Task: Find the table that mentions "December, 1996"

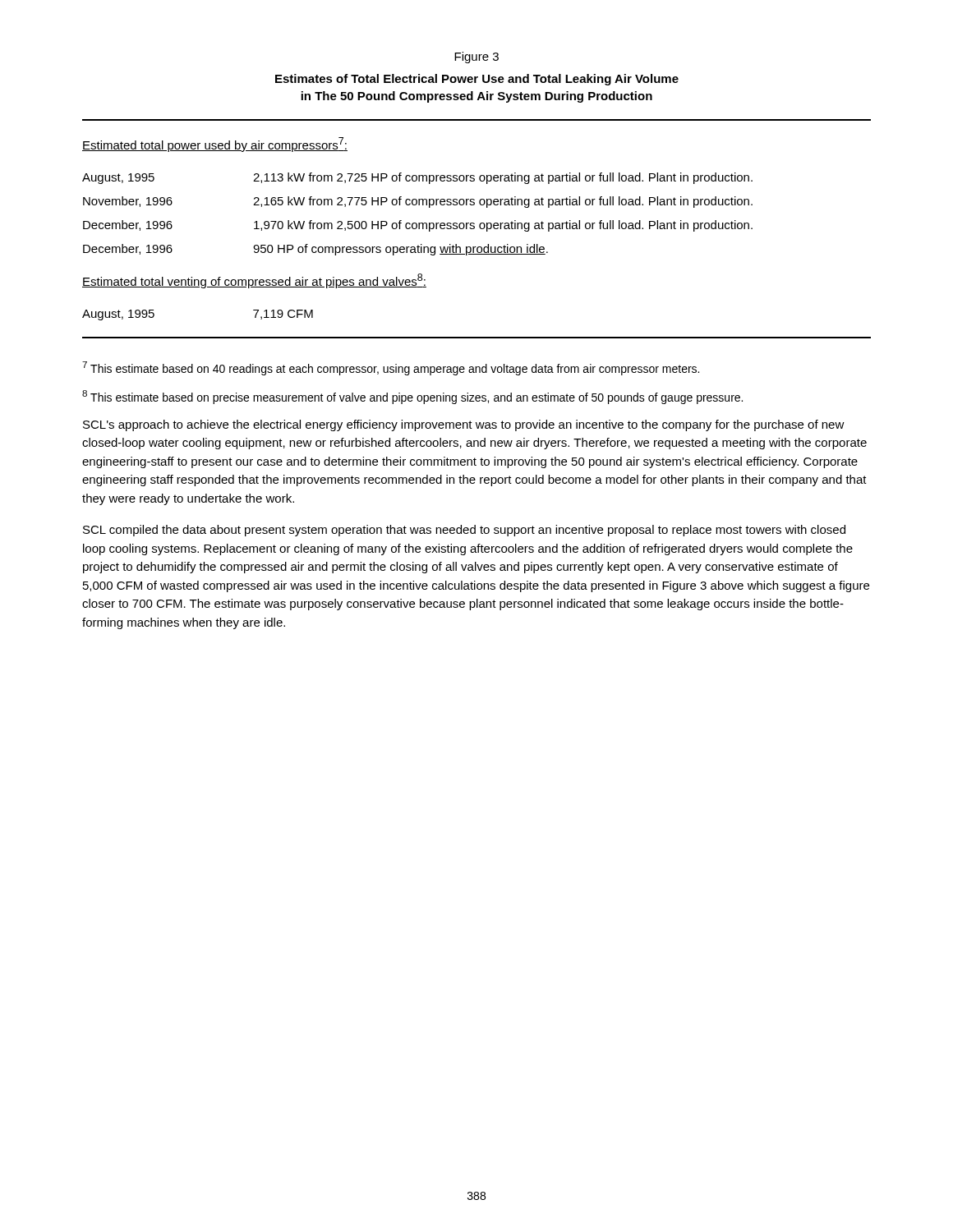Action: 476,213
